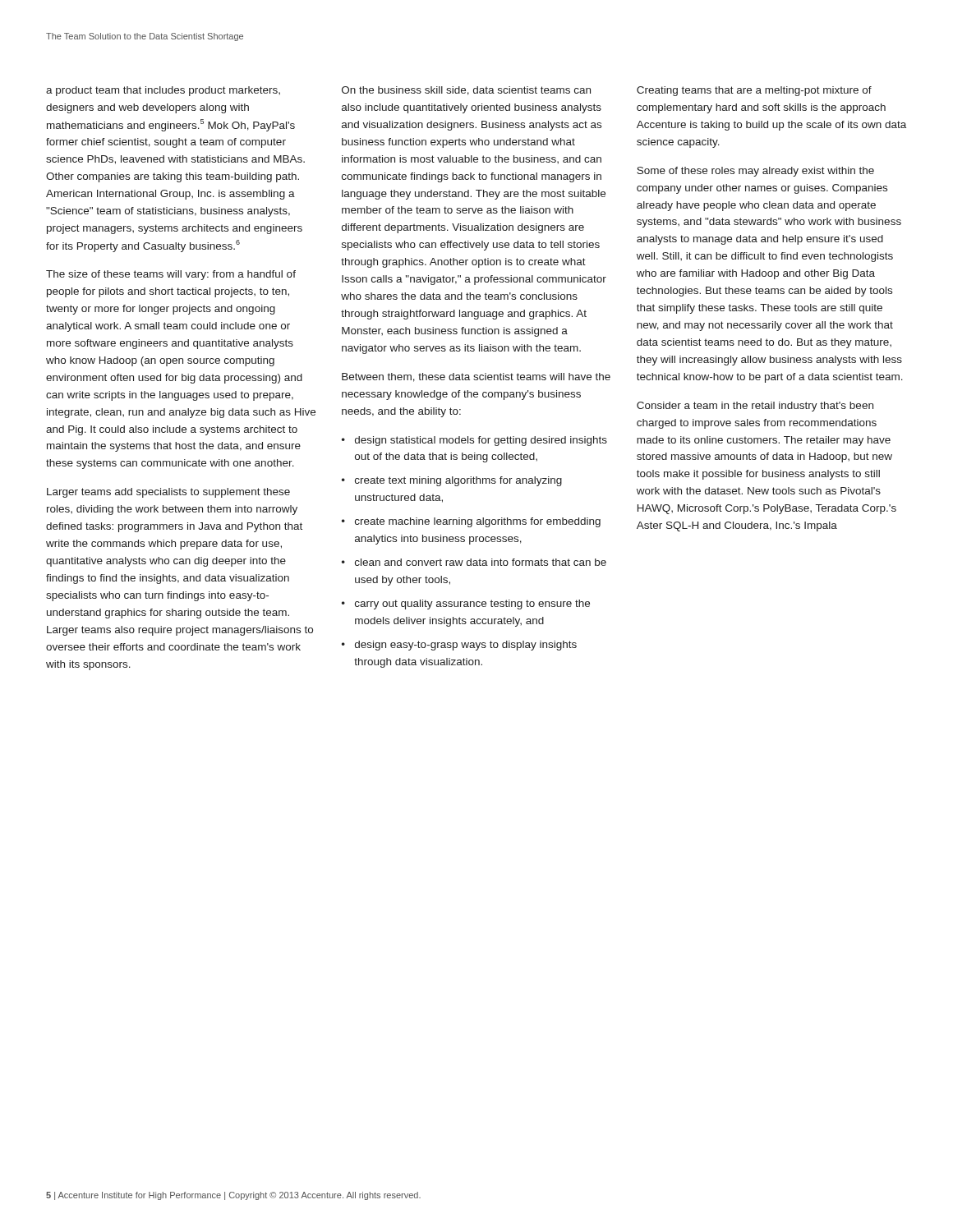Viewport: 953px width, 1232px height.
Task: Click on the list item containing "design easy-to-grasp ways to"
Action: coord(466,653)
